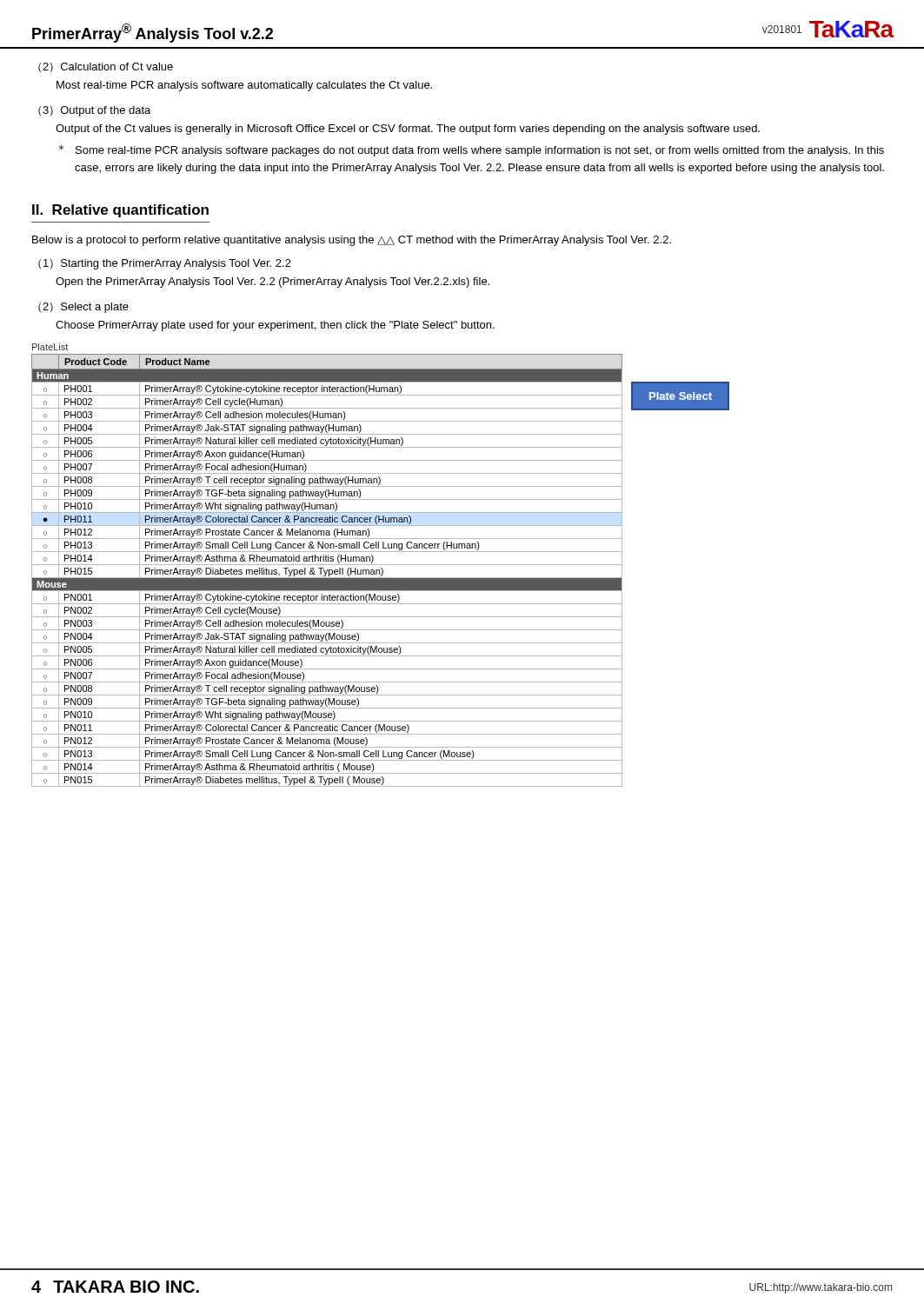This screenshot has height=1304, width=924.
Task: Select a caption
Action: (50, 347)
